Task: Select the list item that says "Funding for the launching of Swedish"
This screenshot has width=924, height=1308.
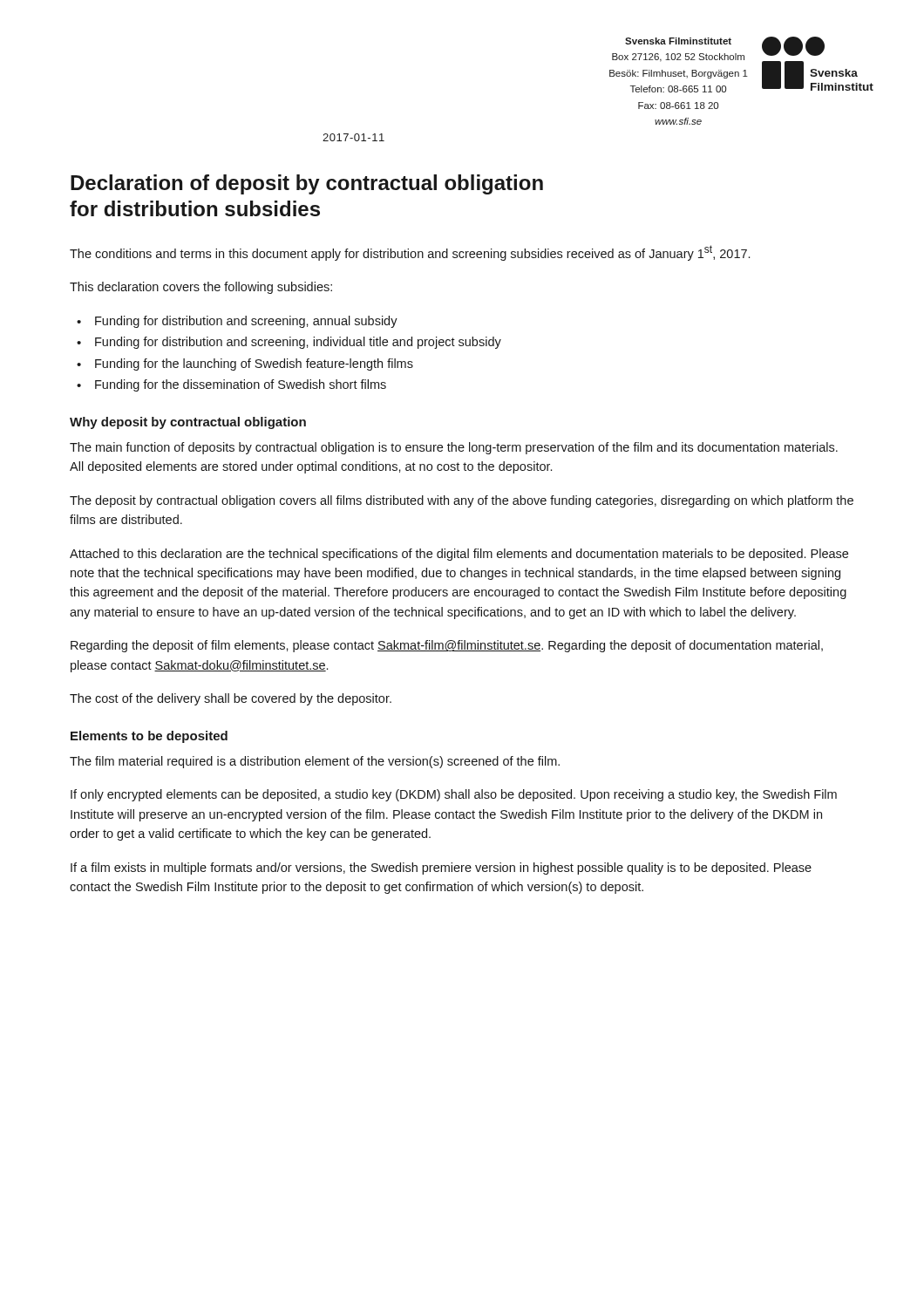Action: pyautogui.click(x=254, y=363)
